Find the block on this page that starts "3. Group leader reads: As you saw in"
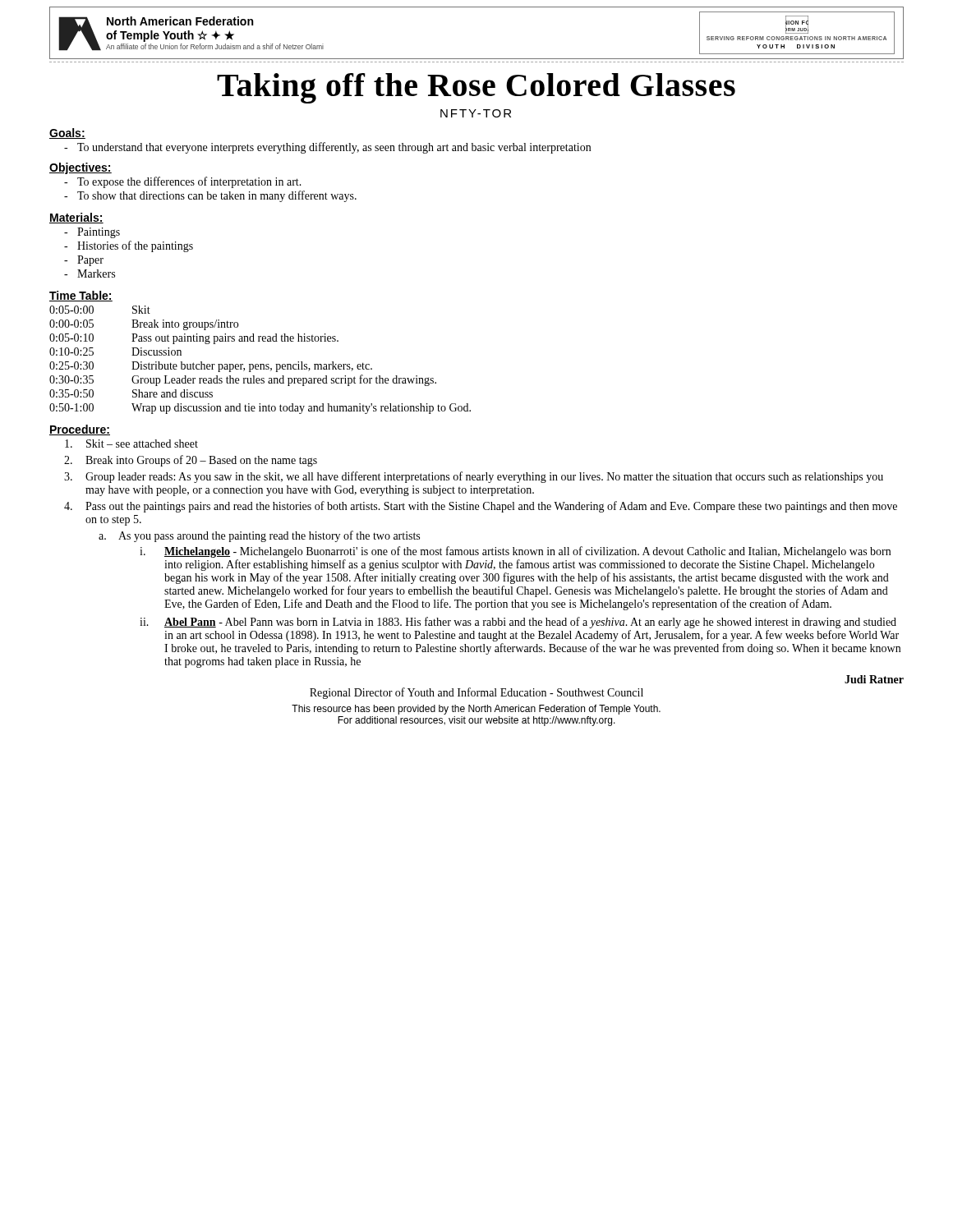The width and height of the screenshot is (953, 1232). coord(484,484)
